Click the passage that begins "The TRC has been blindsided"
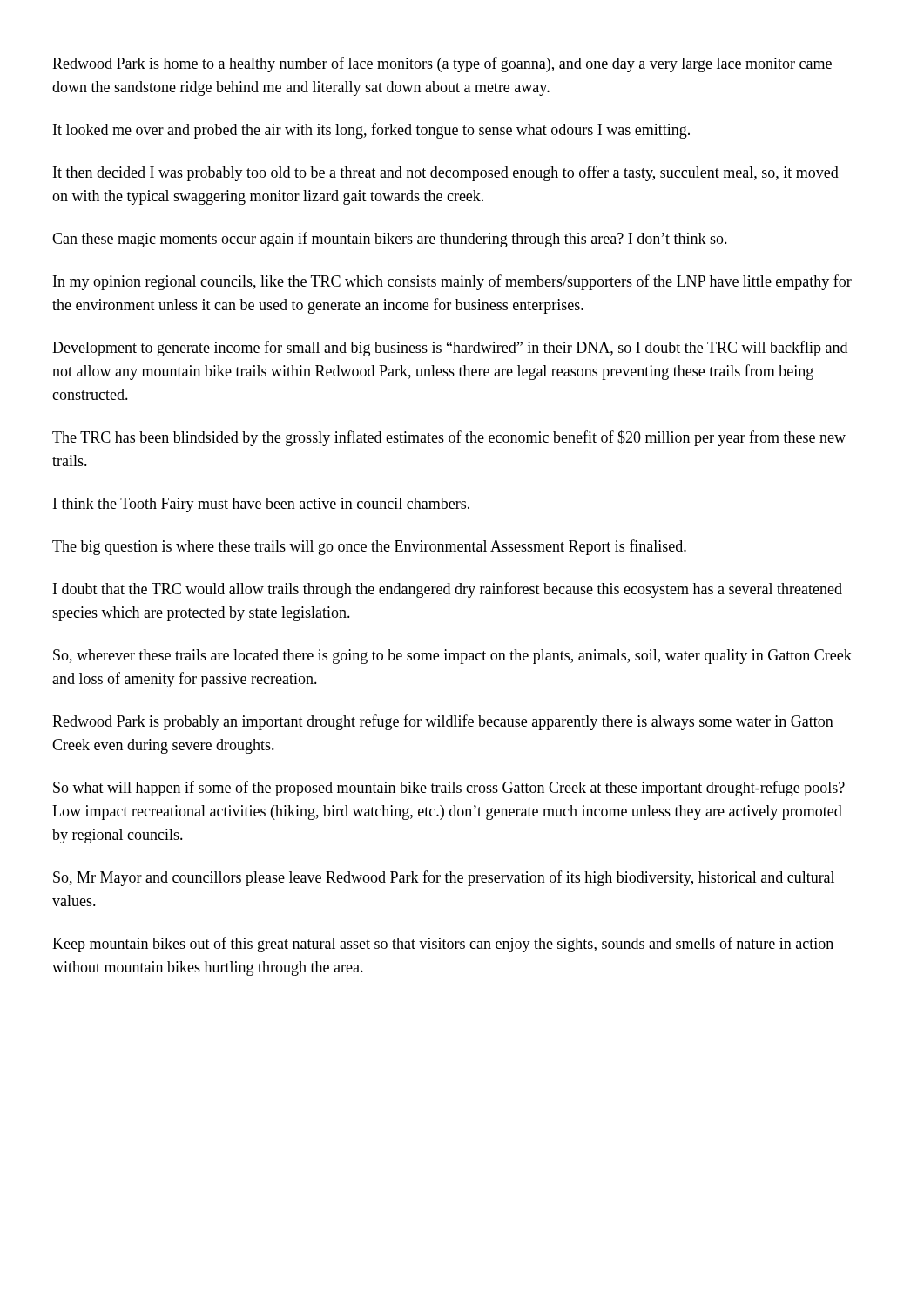Screen dimensions: 1307x924 click(449, 449)
